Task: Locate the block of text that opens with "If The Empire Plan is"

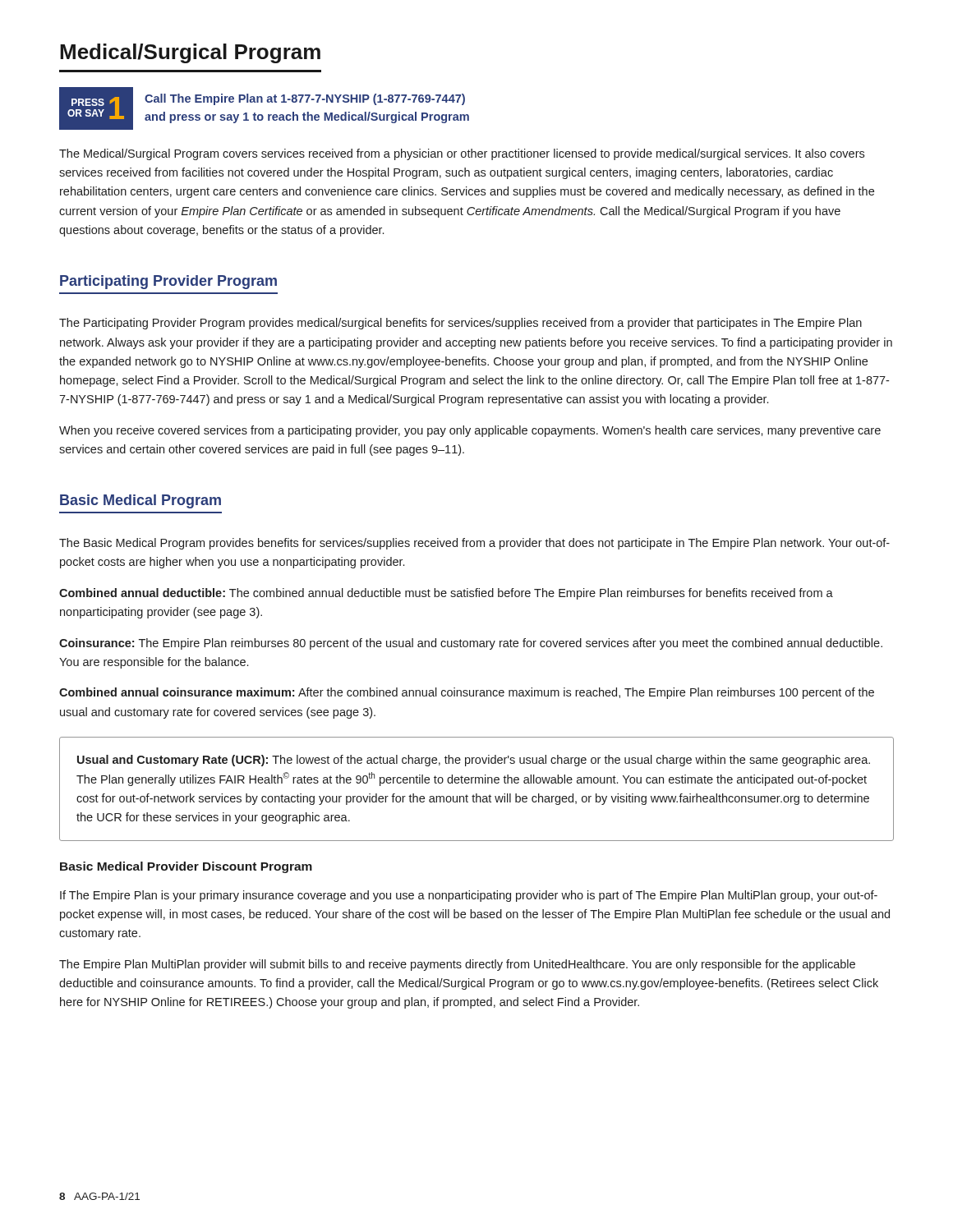Action: (x=476, y=915)
